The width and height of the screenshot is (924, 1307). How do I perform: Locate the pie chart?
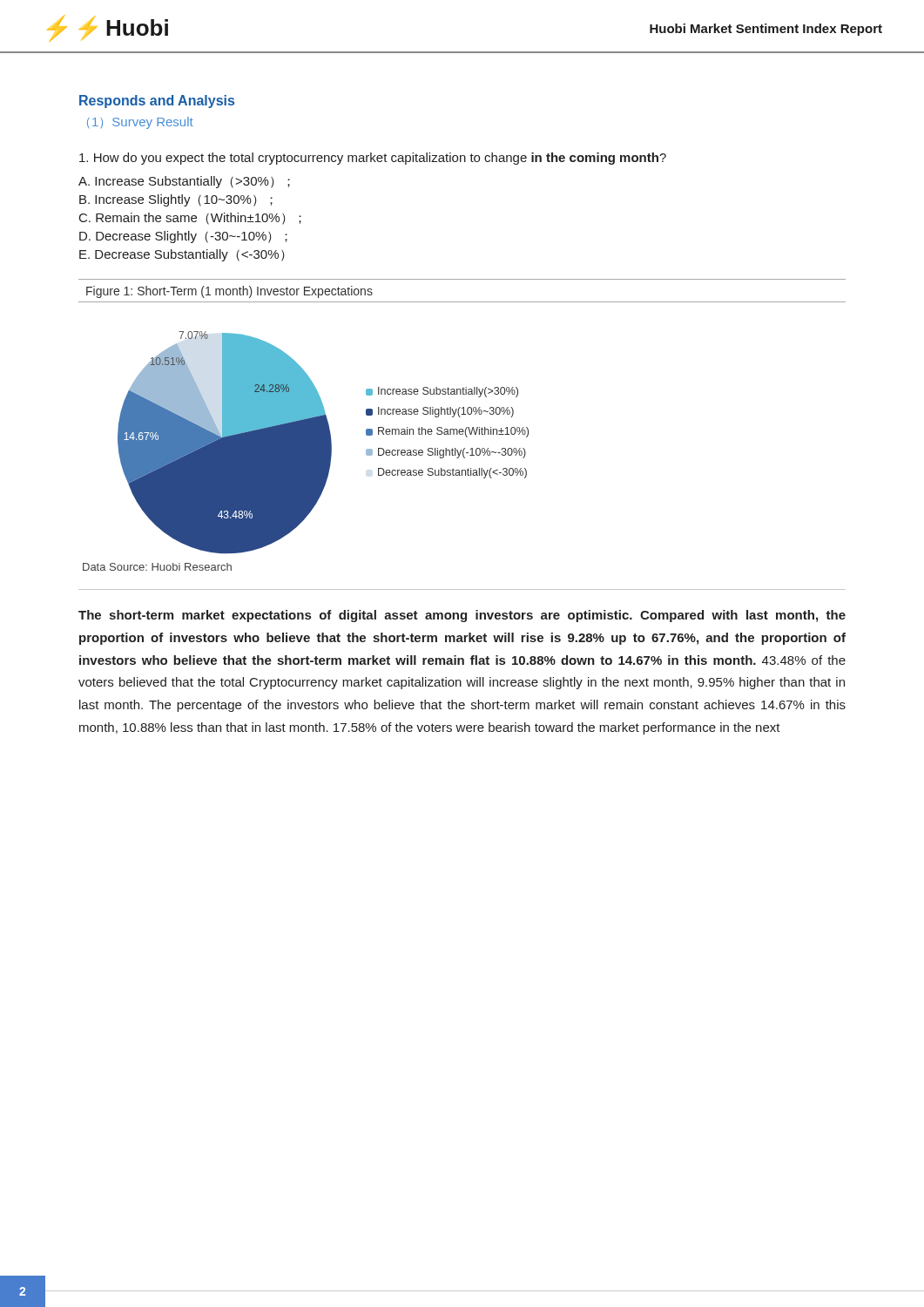pos(462,431)
